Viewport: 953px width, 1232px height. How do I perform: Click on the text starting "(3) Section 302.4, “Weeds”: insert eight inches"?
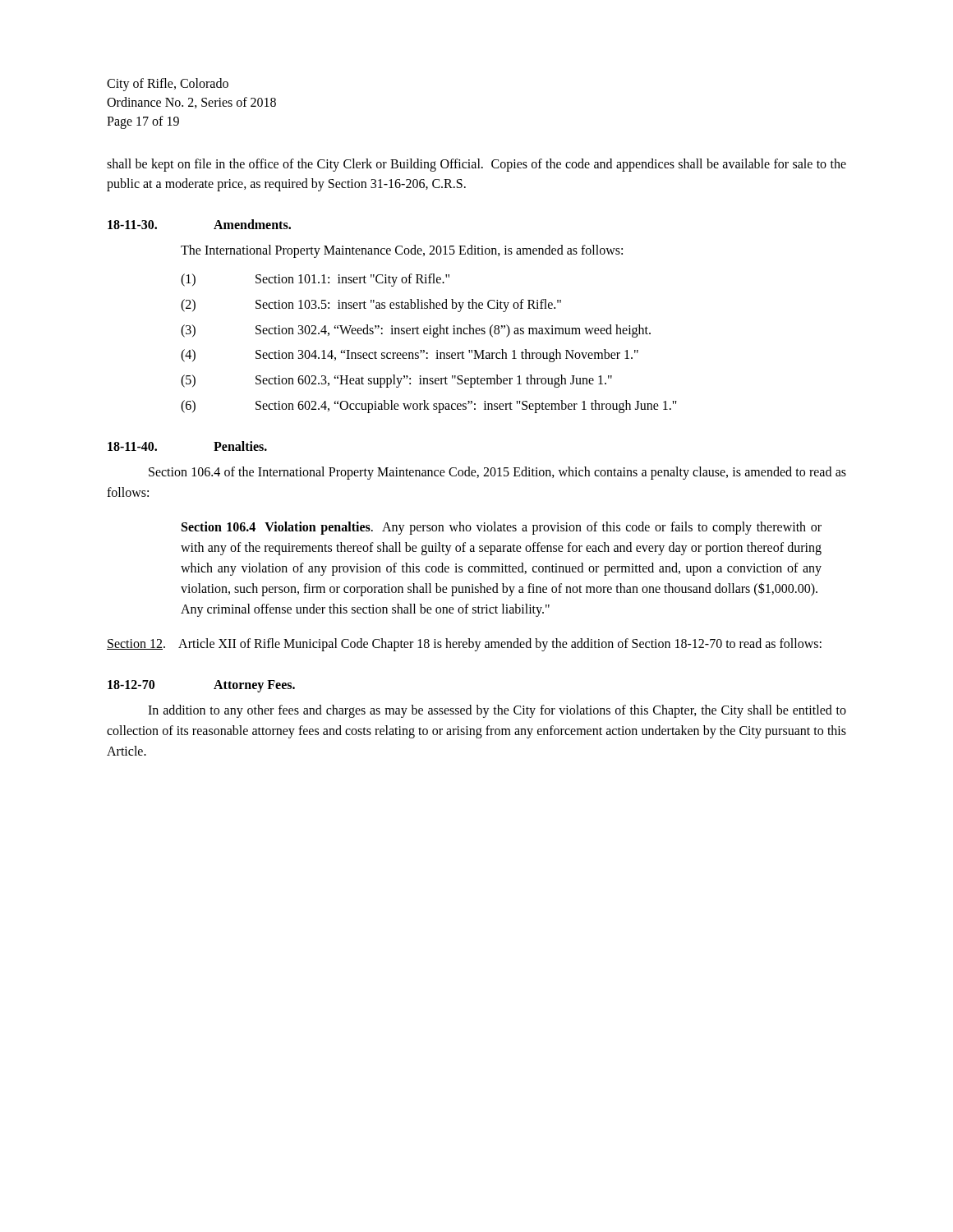513,330
